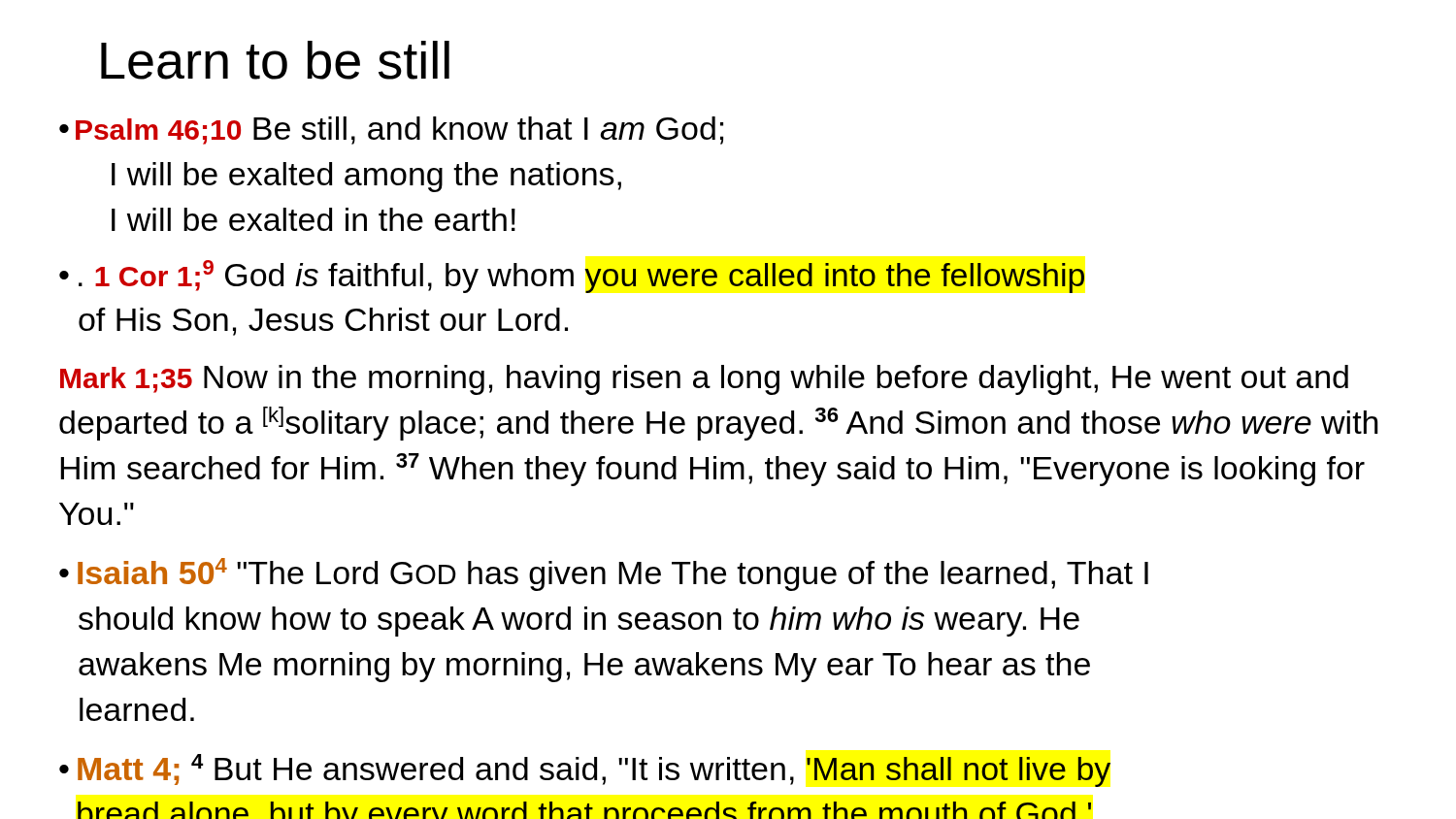Image resolution: width=1456 pixels, height=819 pixels.
Task: Where is the passage that starts "• Matt 4; 4 But He answered and"?
Action: (x=585, y=782)
